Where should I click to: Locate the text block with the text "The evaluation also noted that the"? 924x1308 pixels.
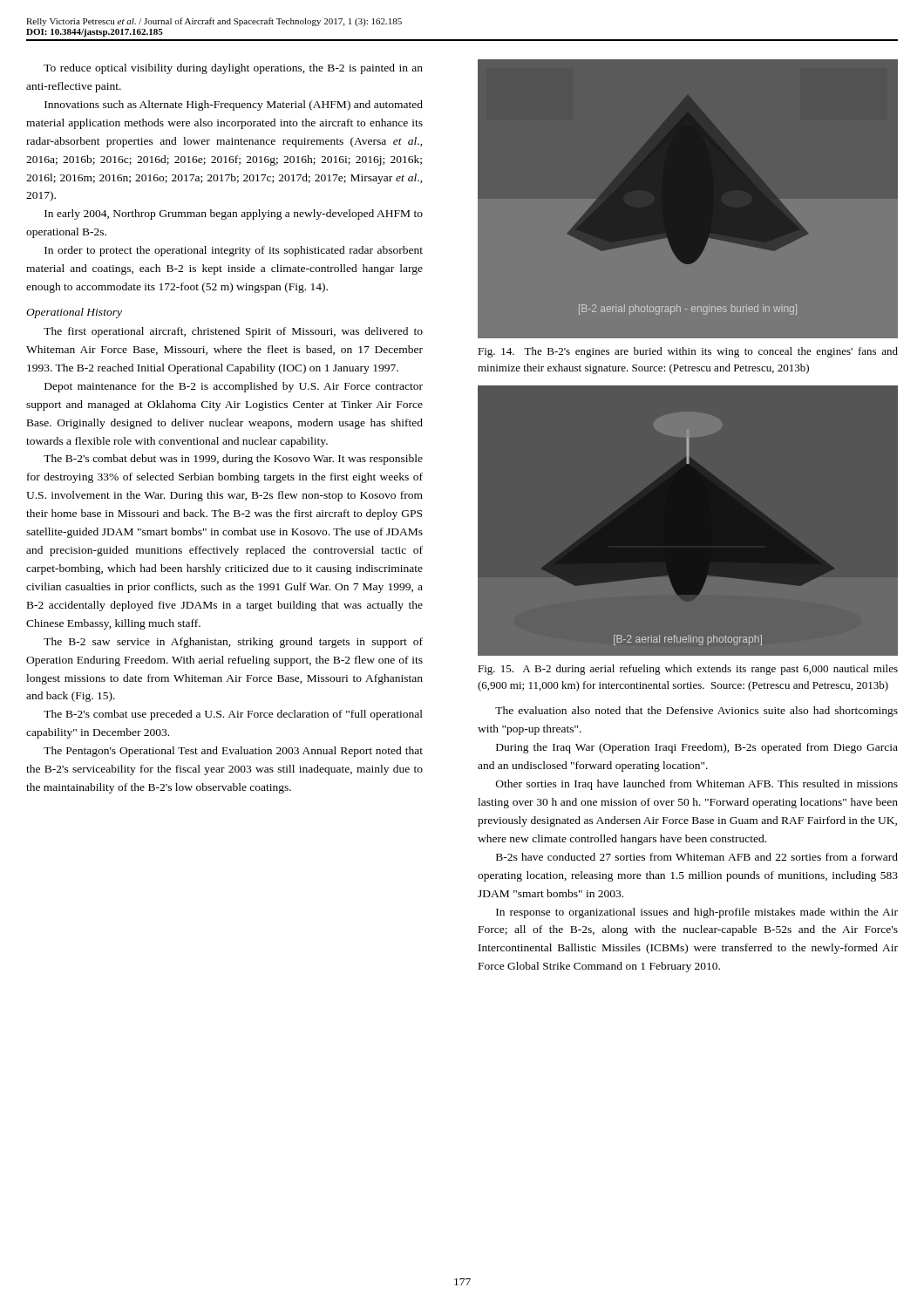tap(688, 839)
